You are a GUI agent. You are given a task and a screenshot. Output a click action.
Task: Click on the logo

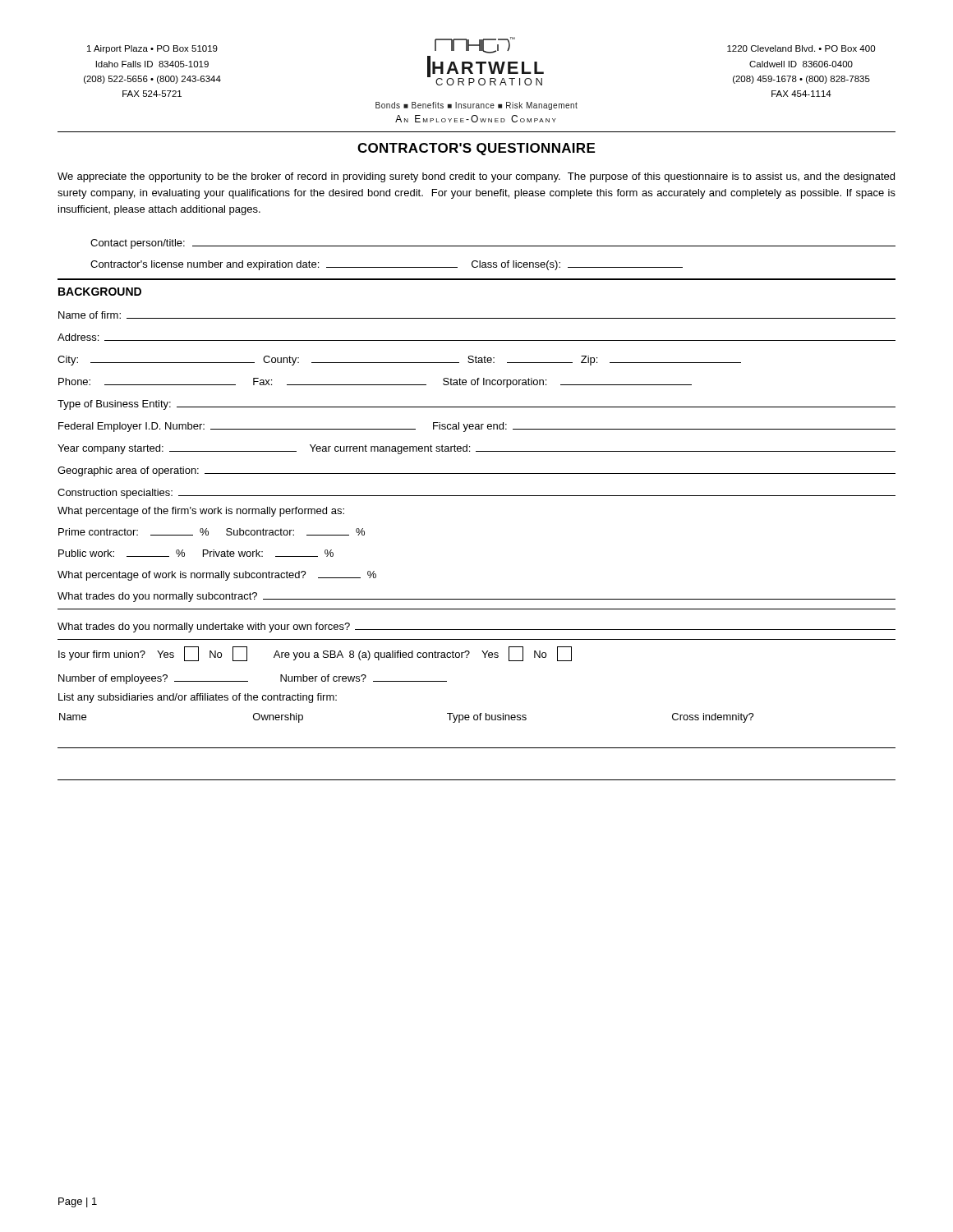[476, 71]
